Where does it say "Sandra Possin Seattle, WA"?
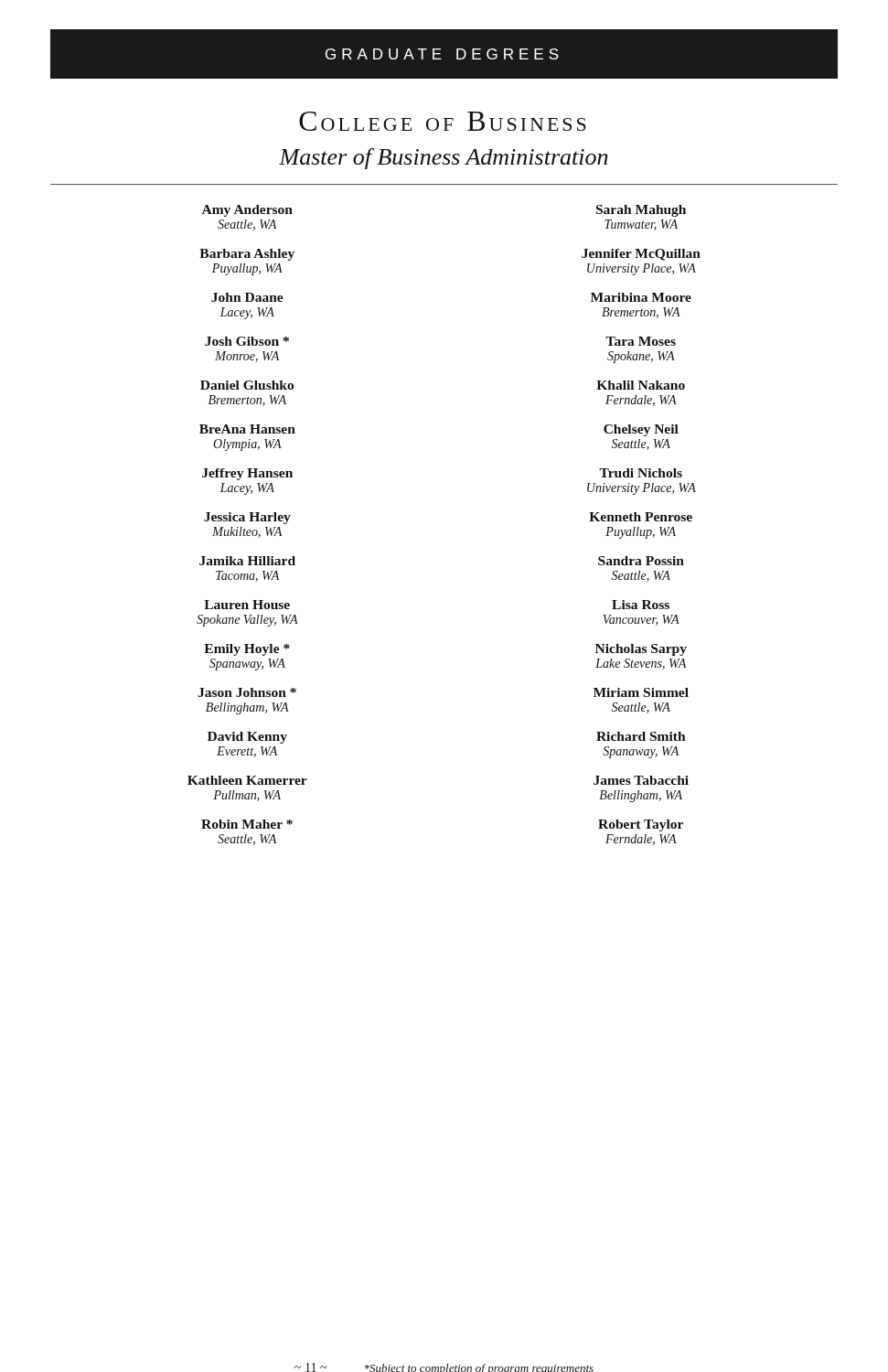Viewport: 888px width, 1372px height. (x=641, y=568)
